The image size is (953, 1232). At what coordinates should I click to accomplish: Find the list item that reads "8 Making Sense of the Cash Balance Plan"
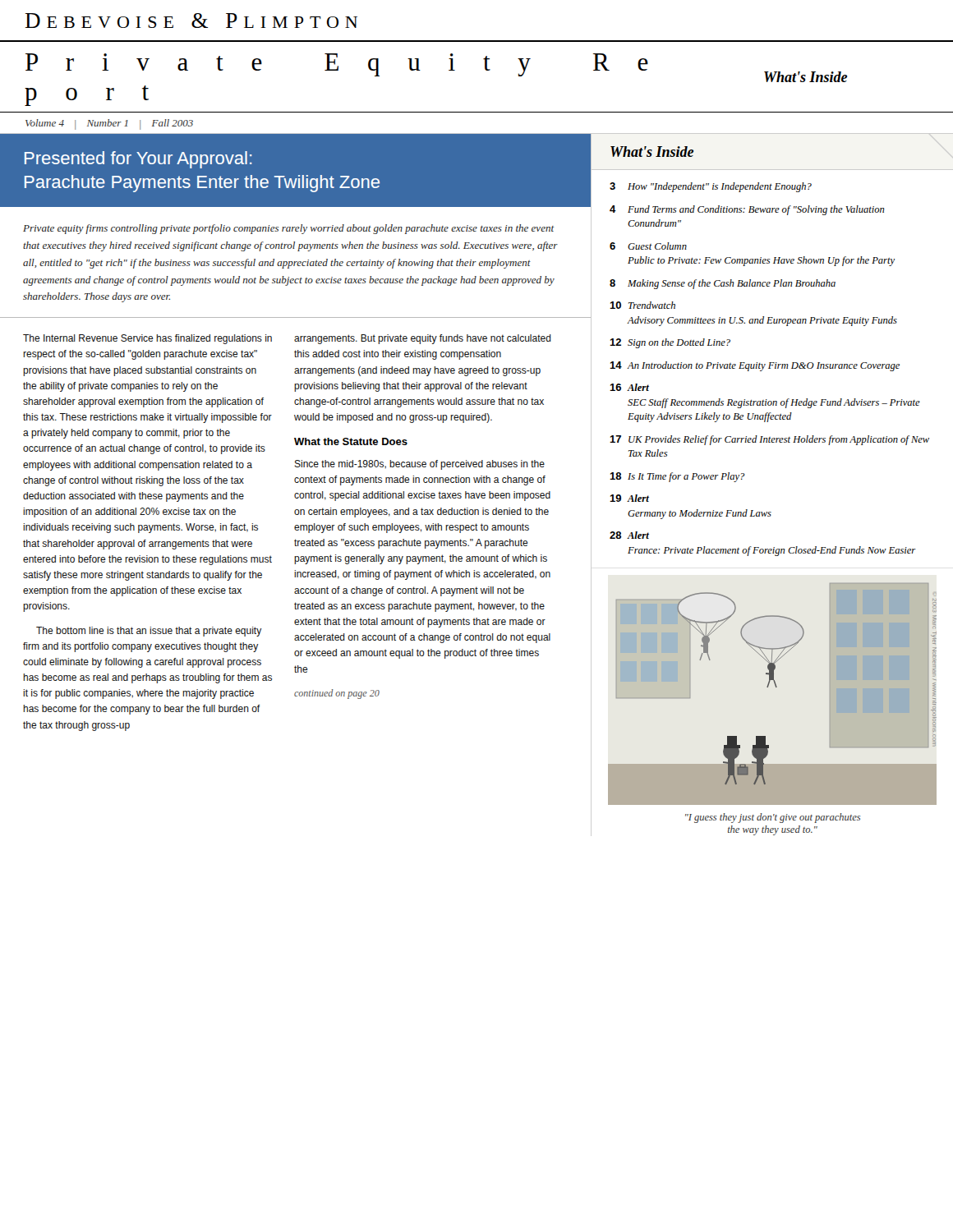(x=723, y=284)
